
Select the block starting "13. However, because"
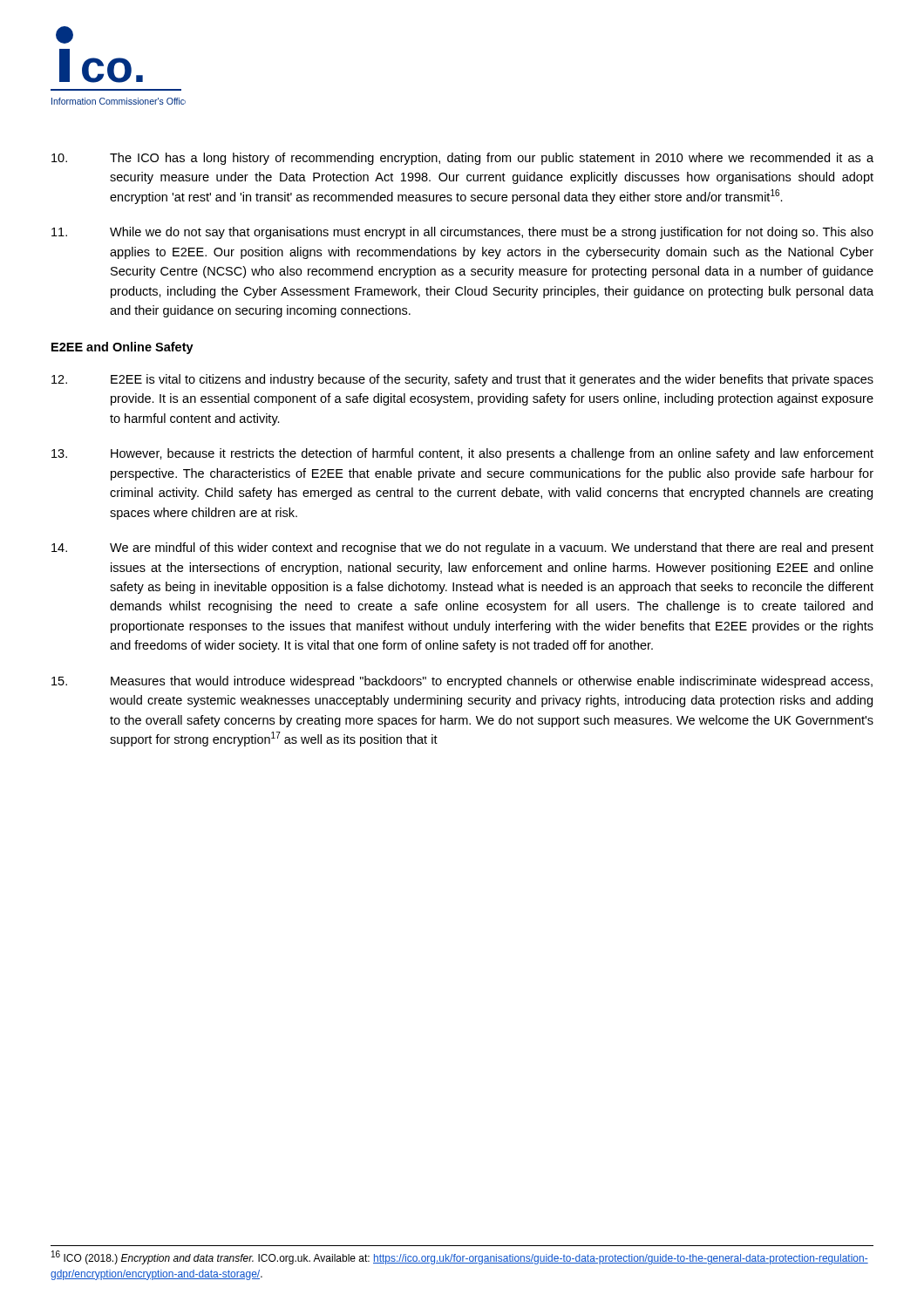pyautogui.click(x=462, y=483)
